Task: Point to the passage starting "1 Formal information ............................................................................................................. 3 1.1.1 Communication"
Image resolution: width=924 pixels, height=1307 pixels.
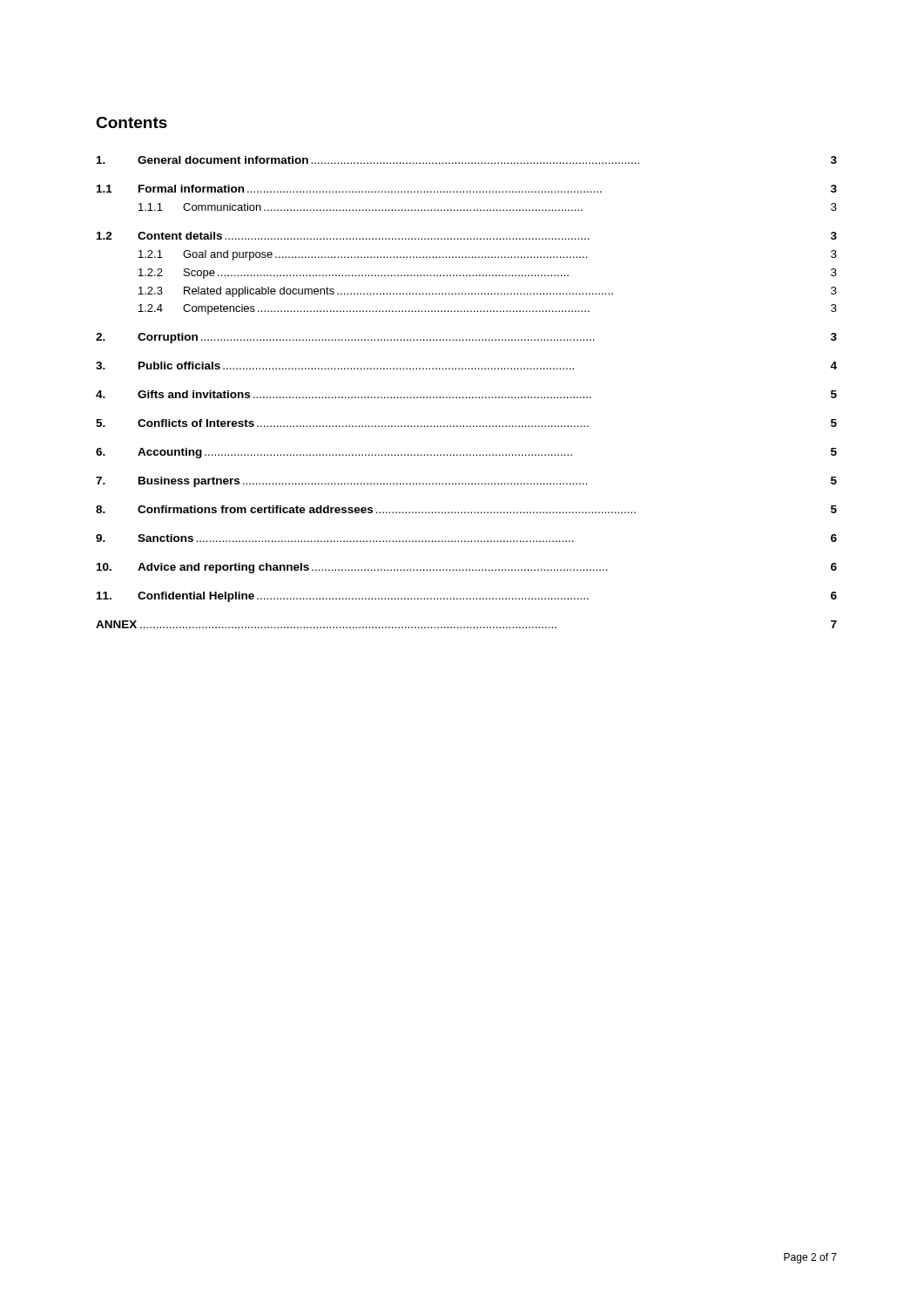Action: [466, 198]
